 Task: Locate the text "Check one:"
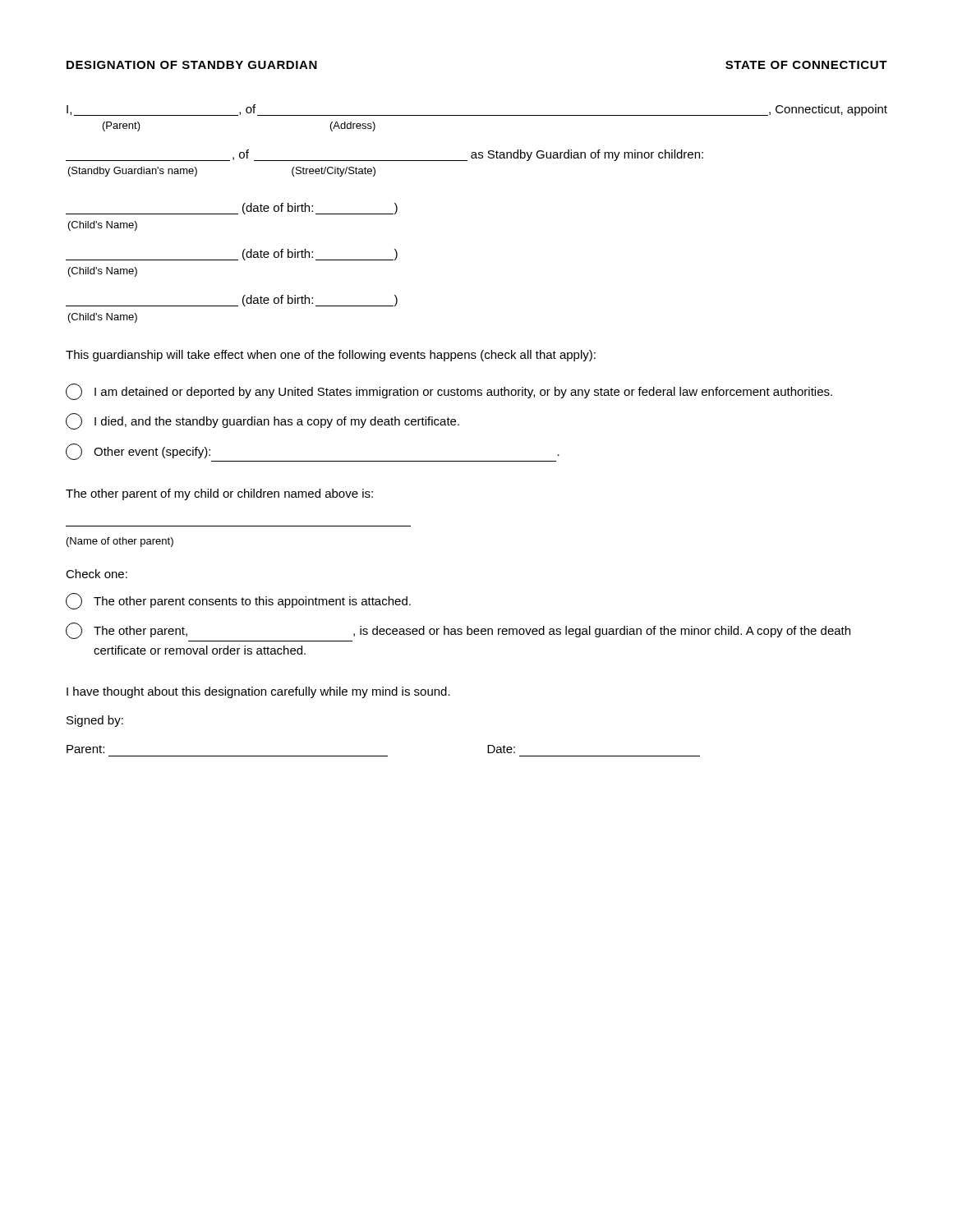tap(97, 573)
